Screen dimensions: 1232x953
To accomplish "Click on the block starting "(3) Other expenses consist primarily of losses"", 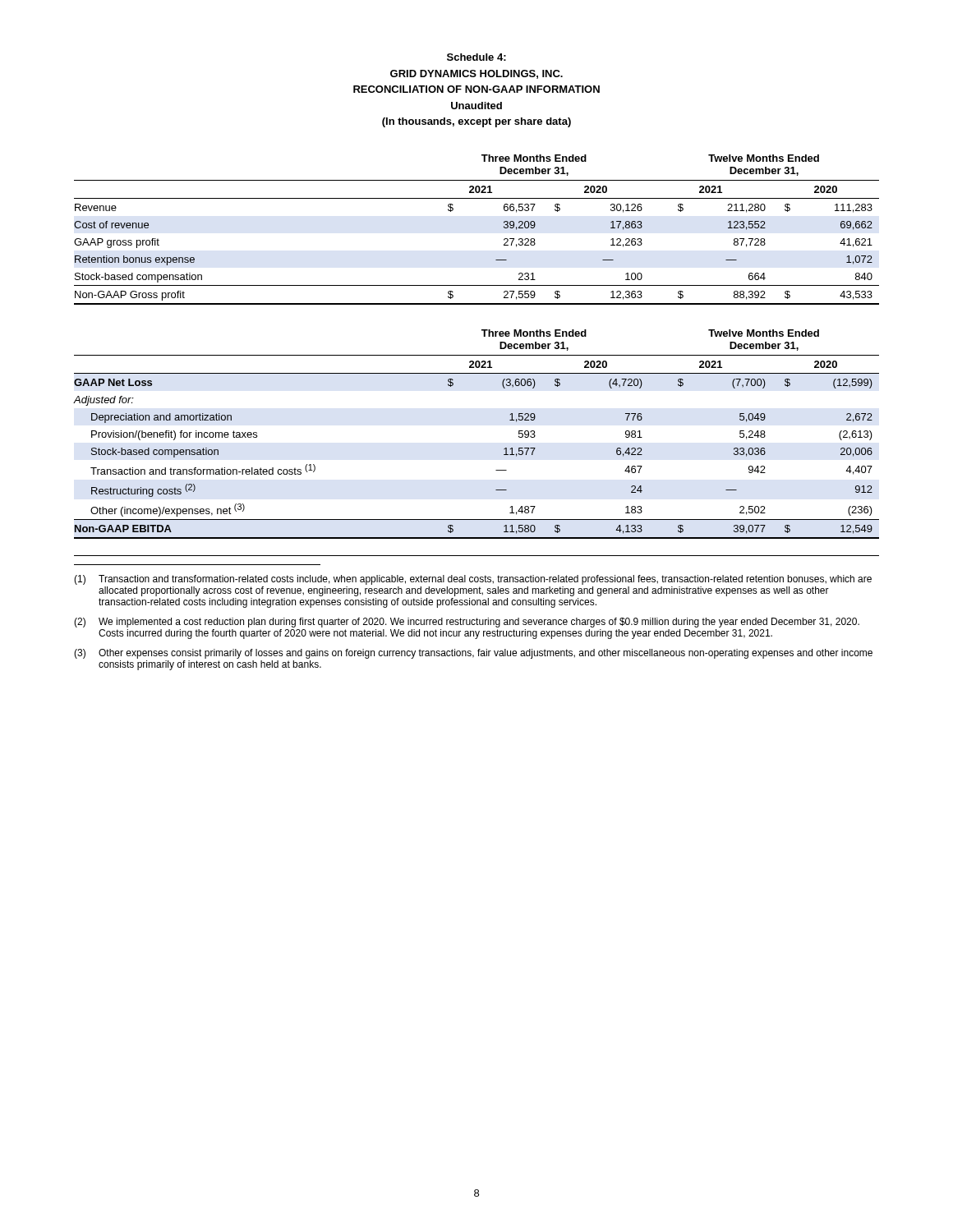I will coord(476,659).
